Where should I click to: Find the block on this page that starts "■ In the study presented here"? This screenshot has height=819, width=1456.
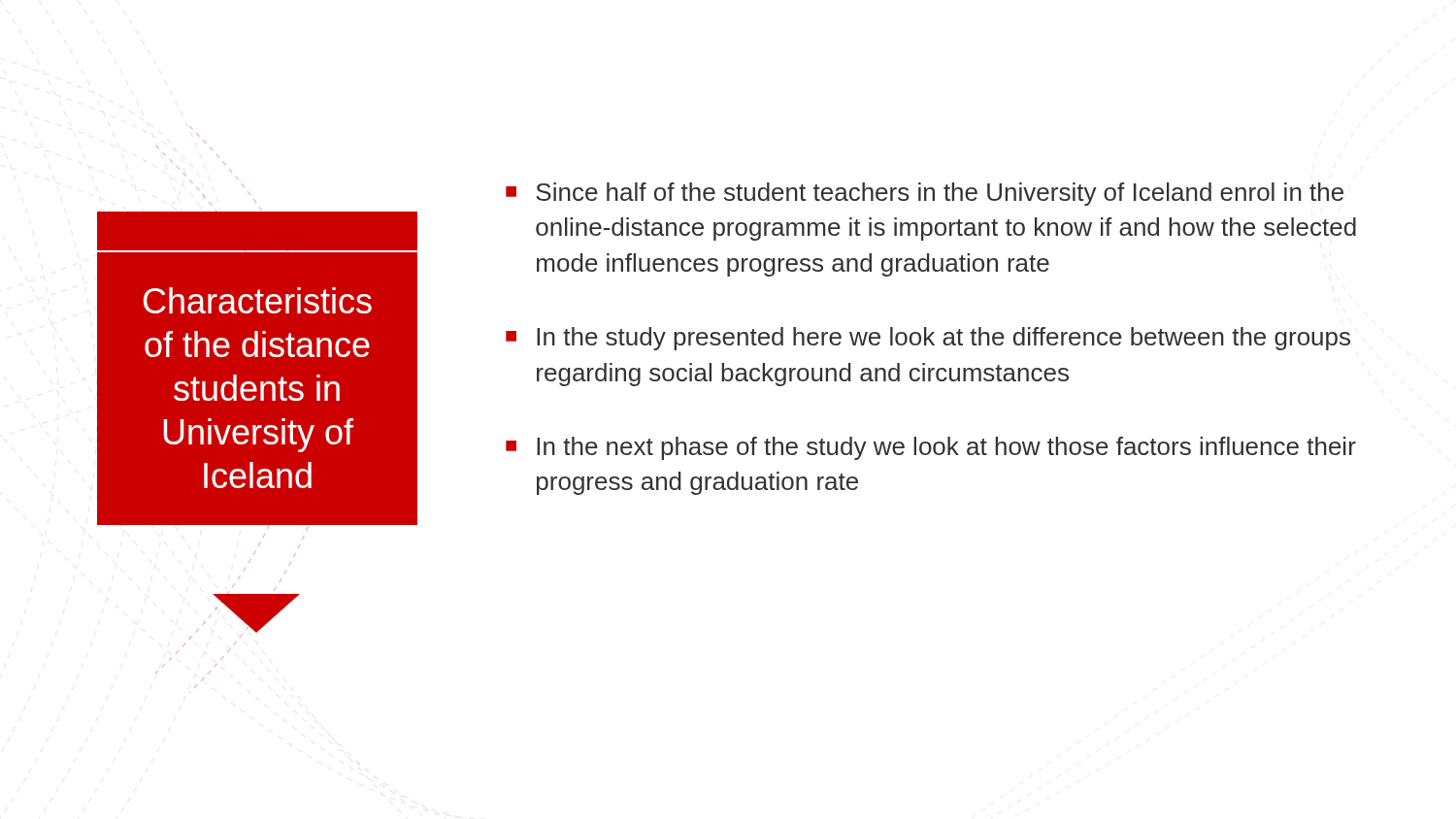tap(942, 355)
